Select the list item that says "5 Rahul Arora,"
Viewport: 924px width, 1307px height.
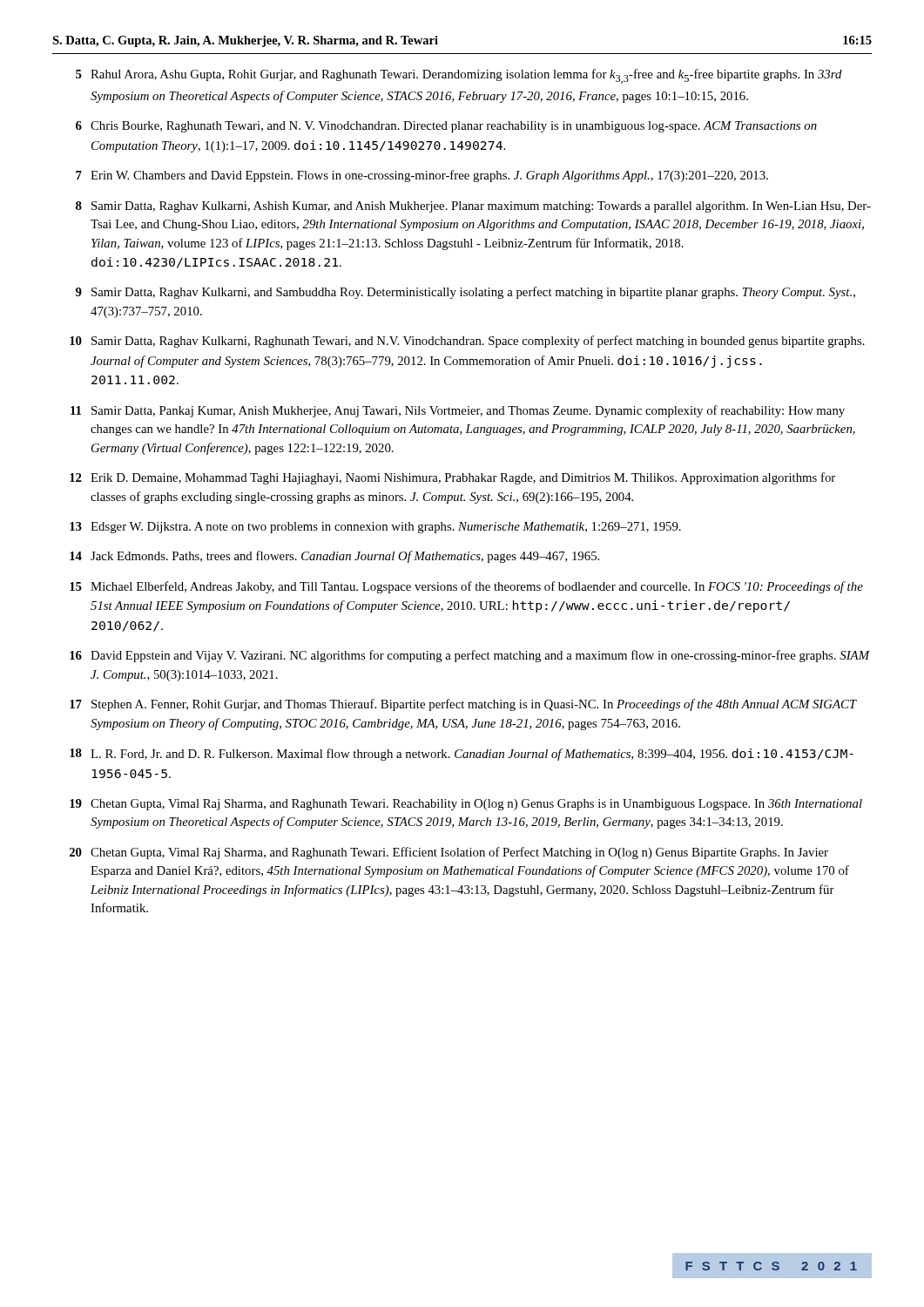pos(462,86)
